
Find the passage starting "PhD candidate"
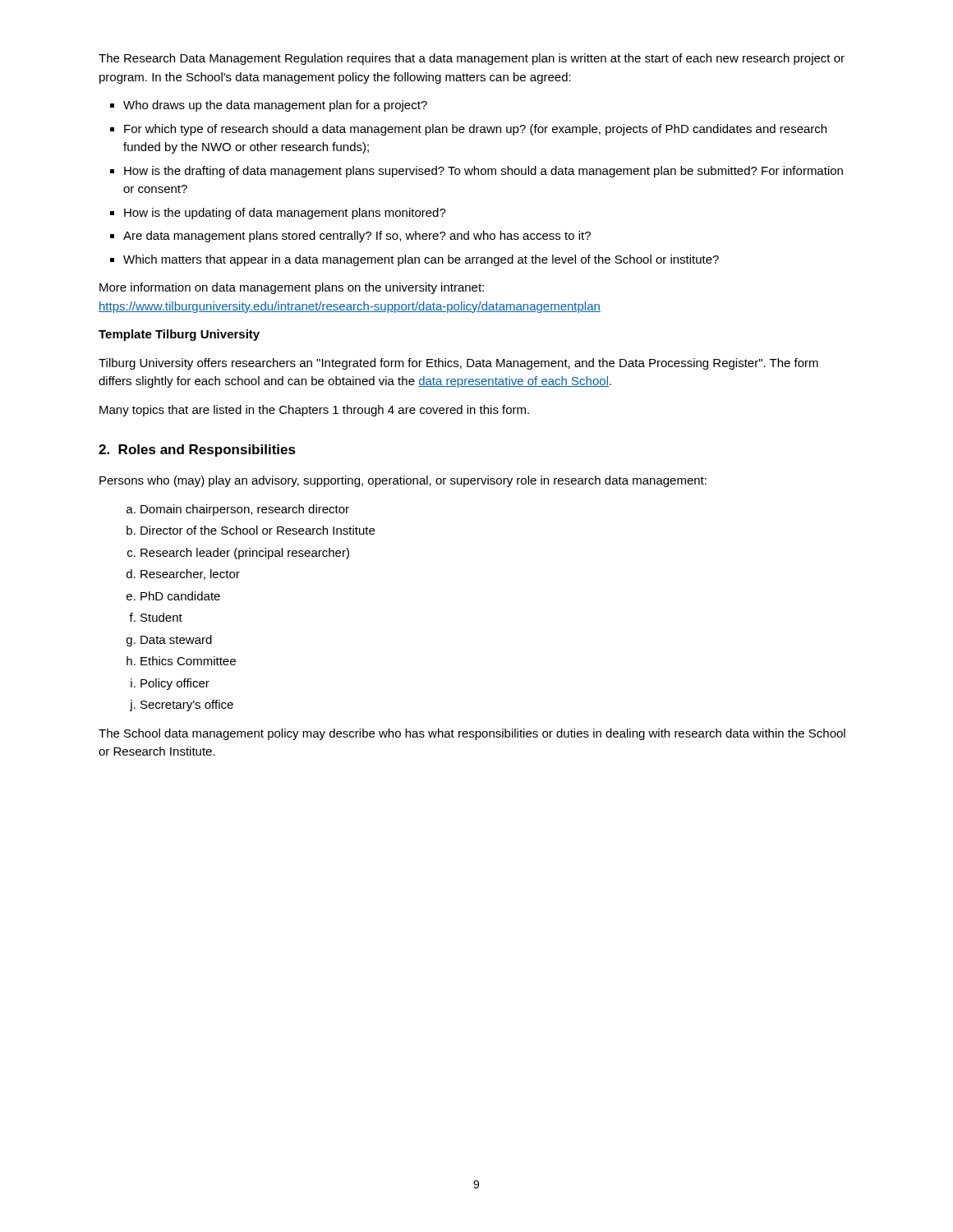(180, 596)
